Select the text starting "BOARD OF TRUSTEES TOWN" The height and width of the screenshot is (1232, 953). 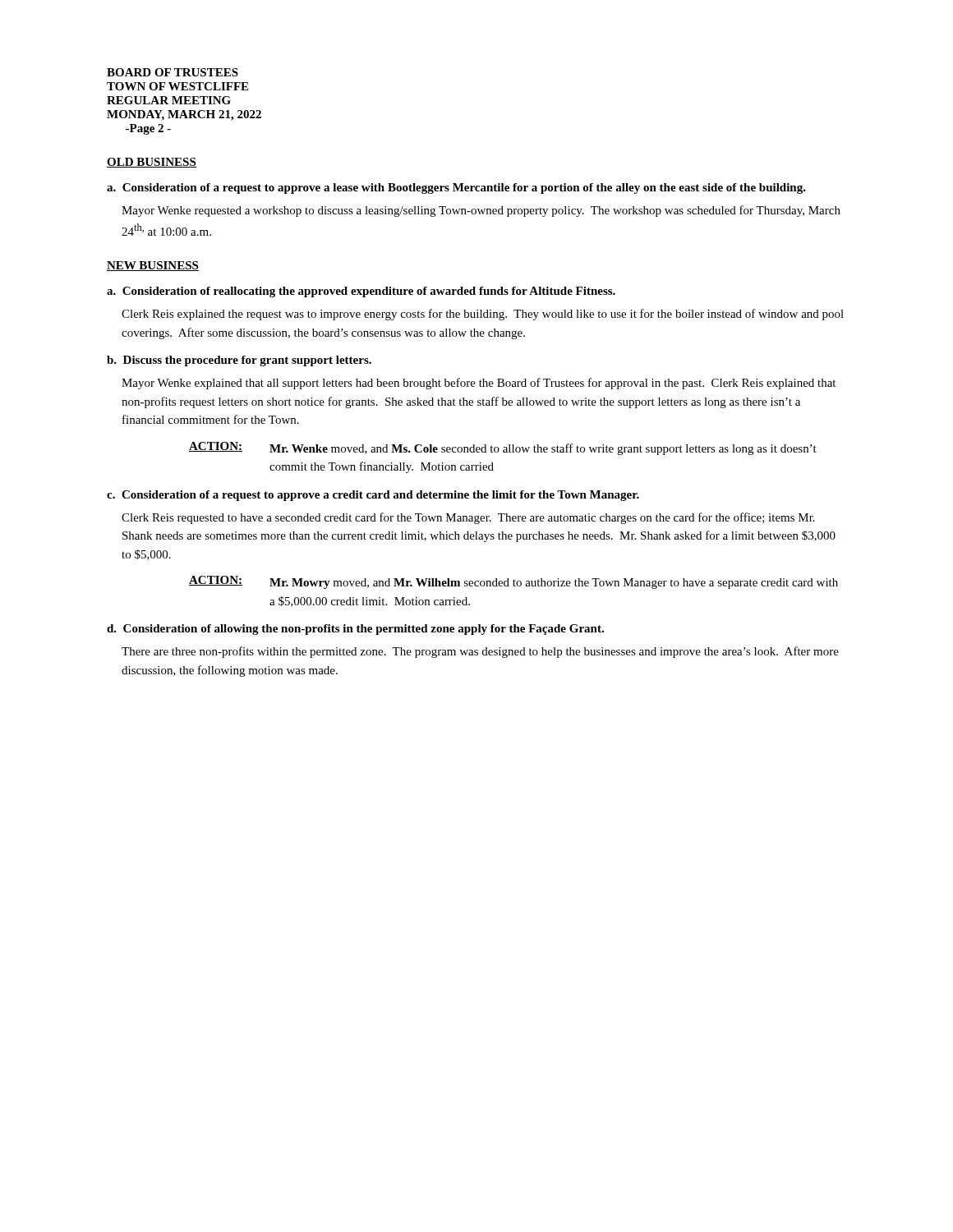tap(184, 100)
